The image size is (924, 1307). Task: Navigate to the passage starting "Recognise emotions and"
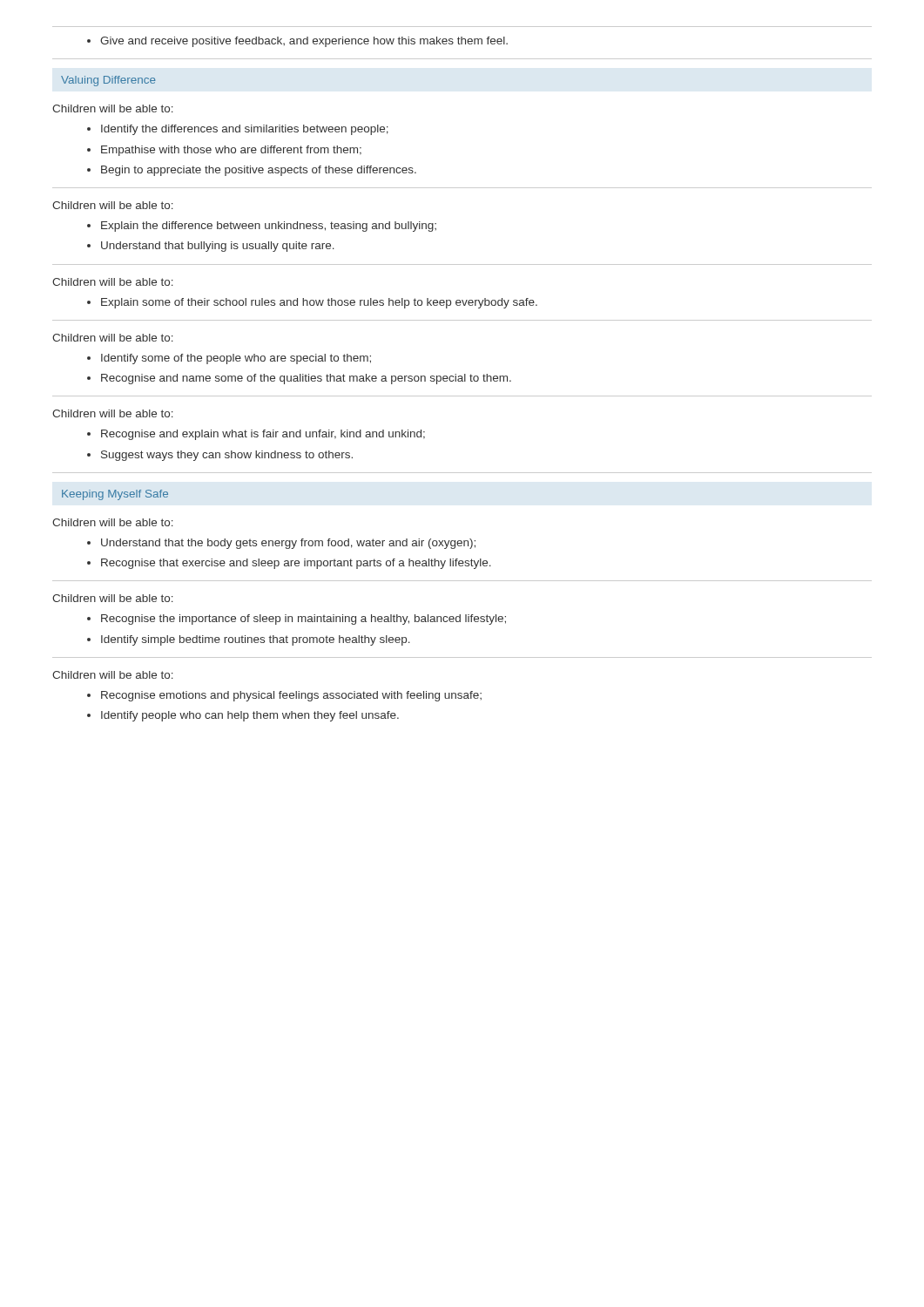pyautogui.click(x=462, y=705)
